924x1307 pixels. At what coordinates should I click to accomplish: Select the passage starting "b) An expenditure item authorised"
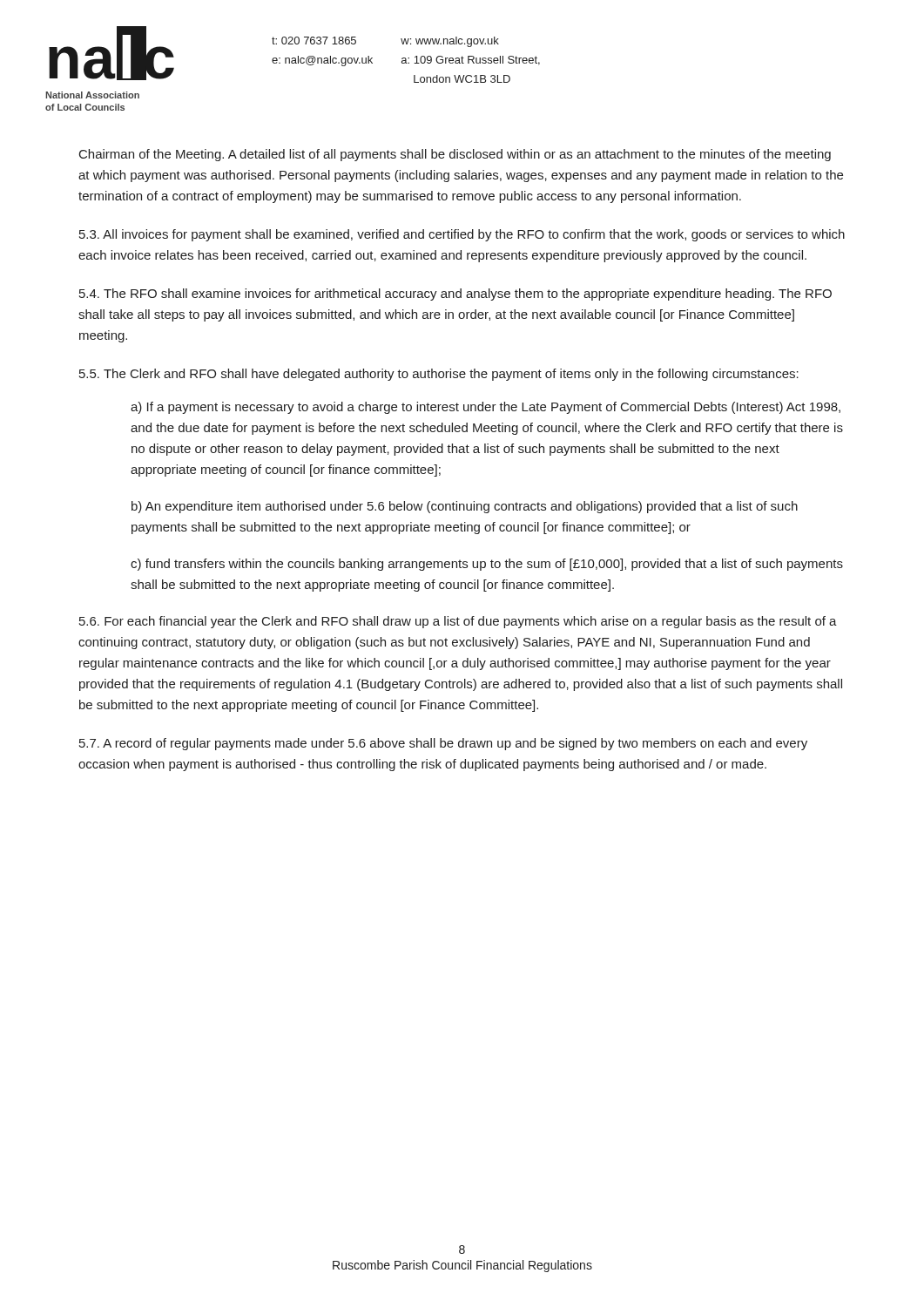click(x=464, y=516)
